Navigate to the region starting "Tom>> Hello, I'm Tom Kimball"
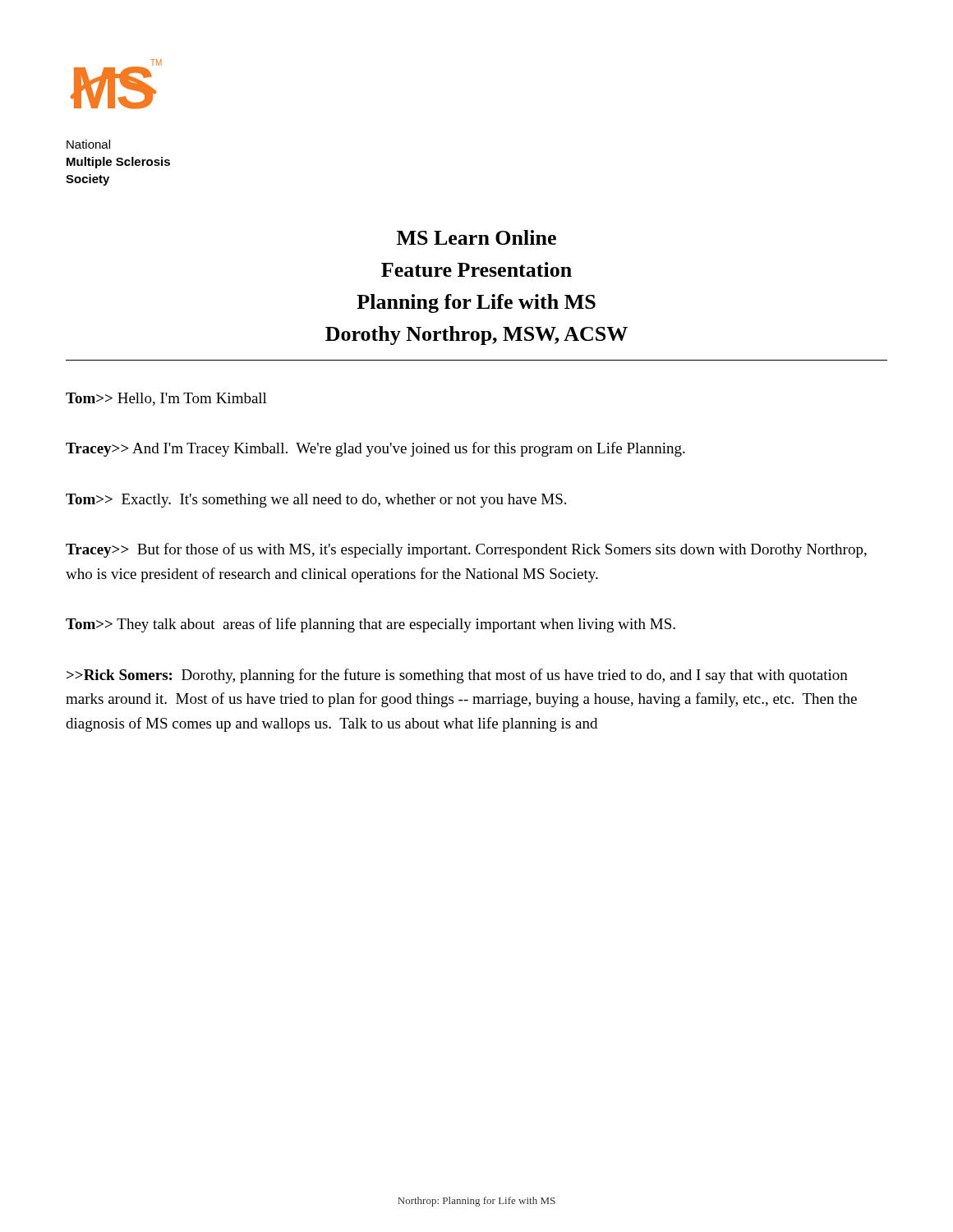953x1232 pixels. [166, 398]
